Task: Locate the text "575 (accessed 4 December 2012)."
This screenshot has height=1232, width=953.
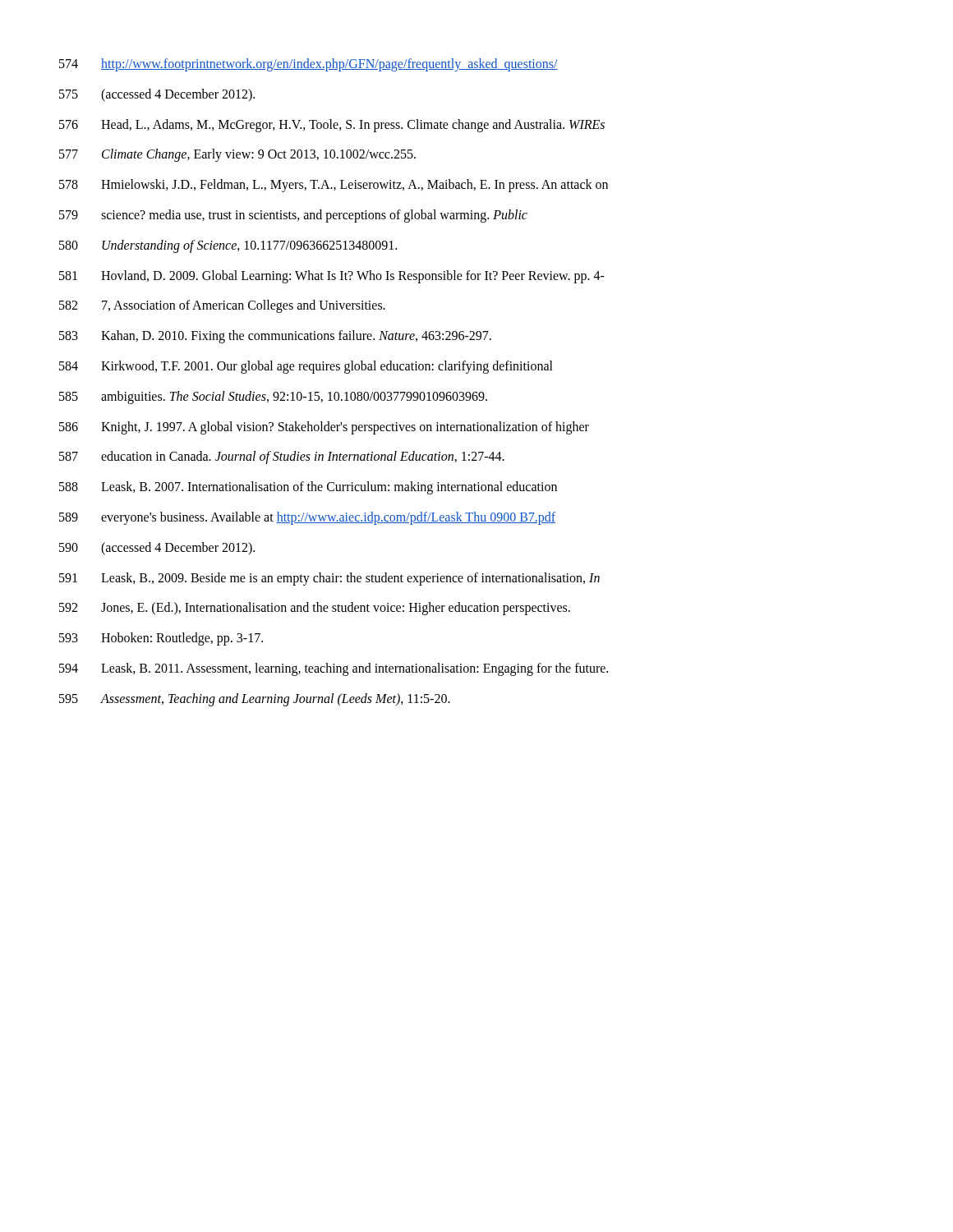Action: coord(157,95)
